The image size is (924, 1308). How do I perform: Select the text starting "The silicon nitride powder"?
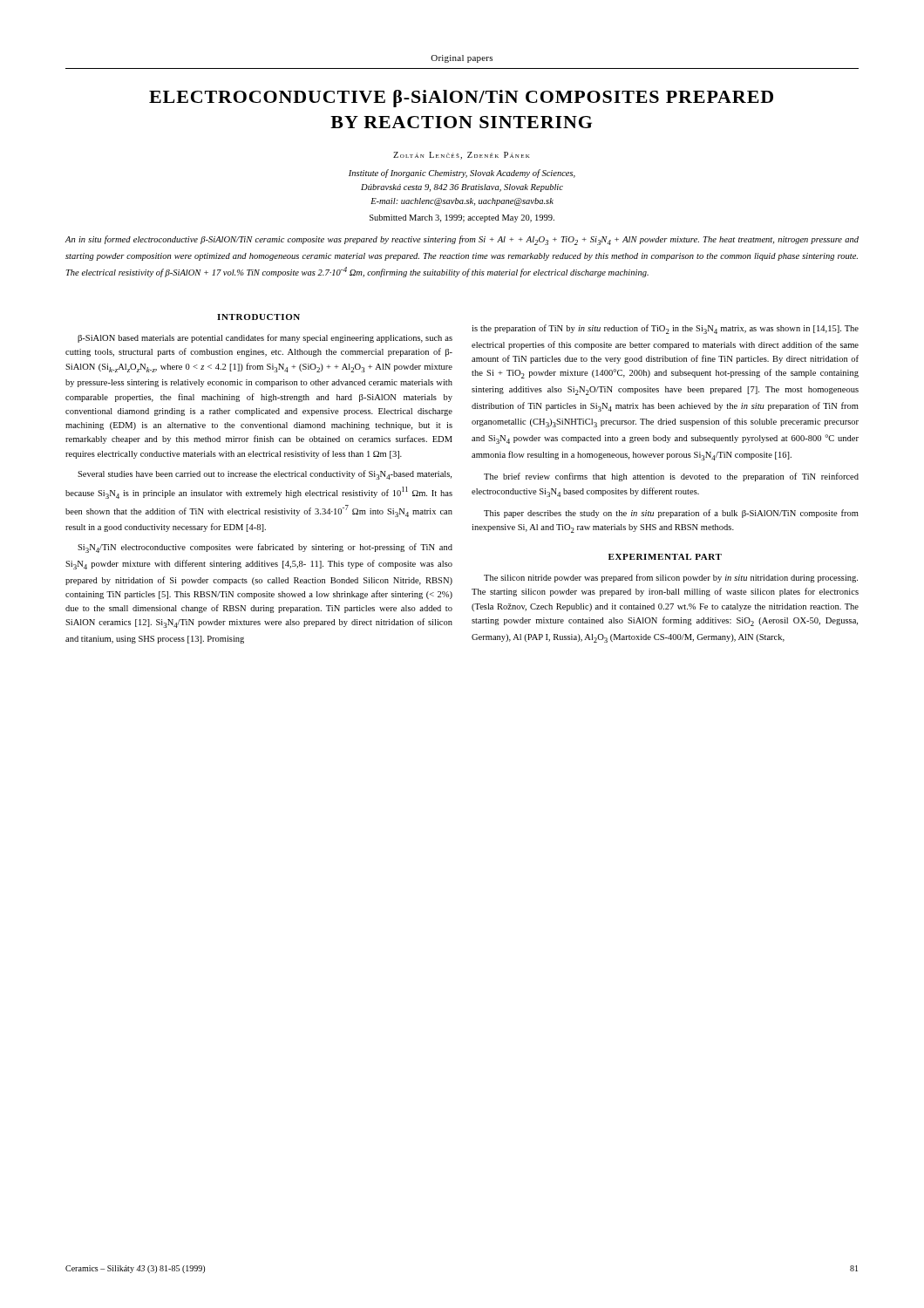click(665, 609)
